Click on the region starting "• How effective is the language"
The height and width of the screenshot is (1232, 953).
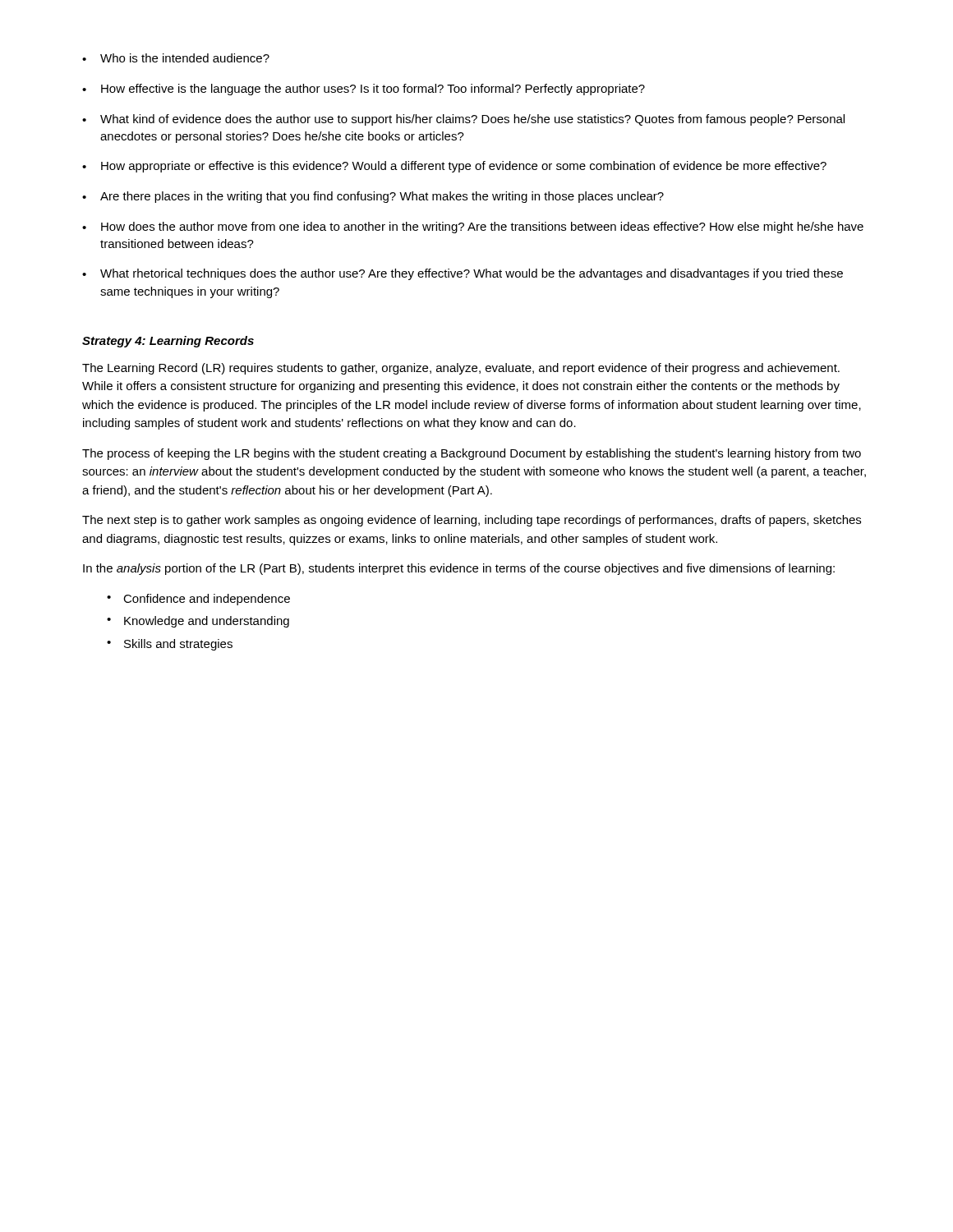click(476, 89)
